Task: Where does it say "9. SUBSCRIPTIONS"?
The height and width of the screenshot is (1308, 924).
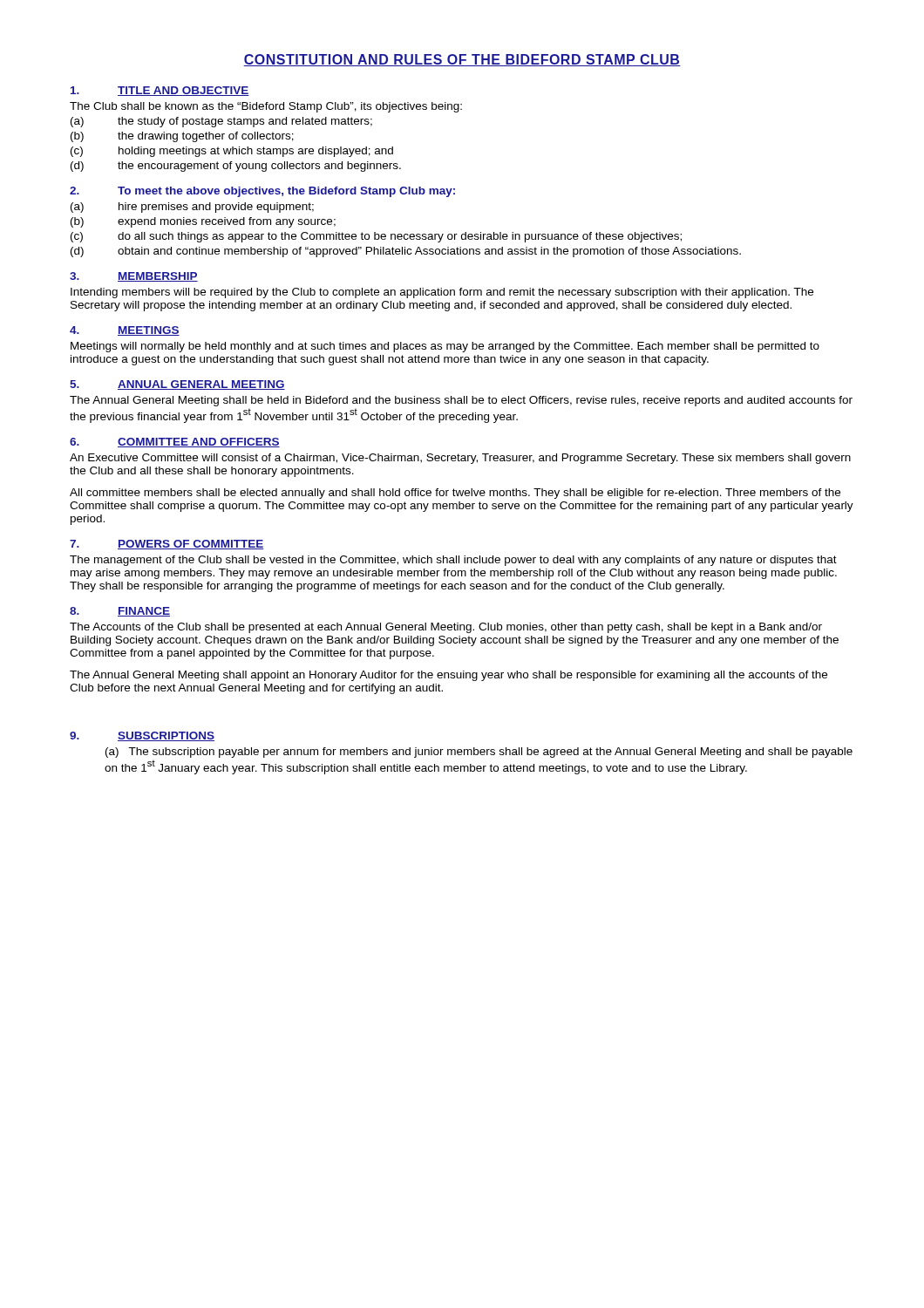Action: tap(142, 735)
